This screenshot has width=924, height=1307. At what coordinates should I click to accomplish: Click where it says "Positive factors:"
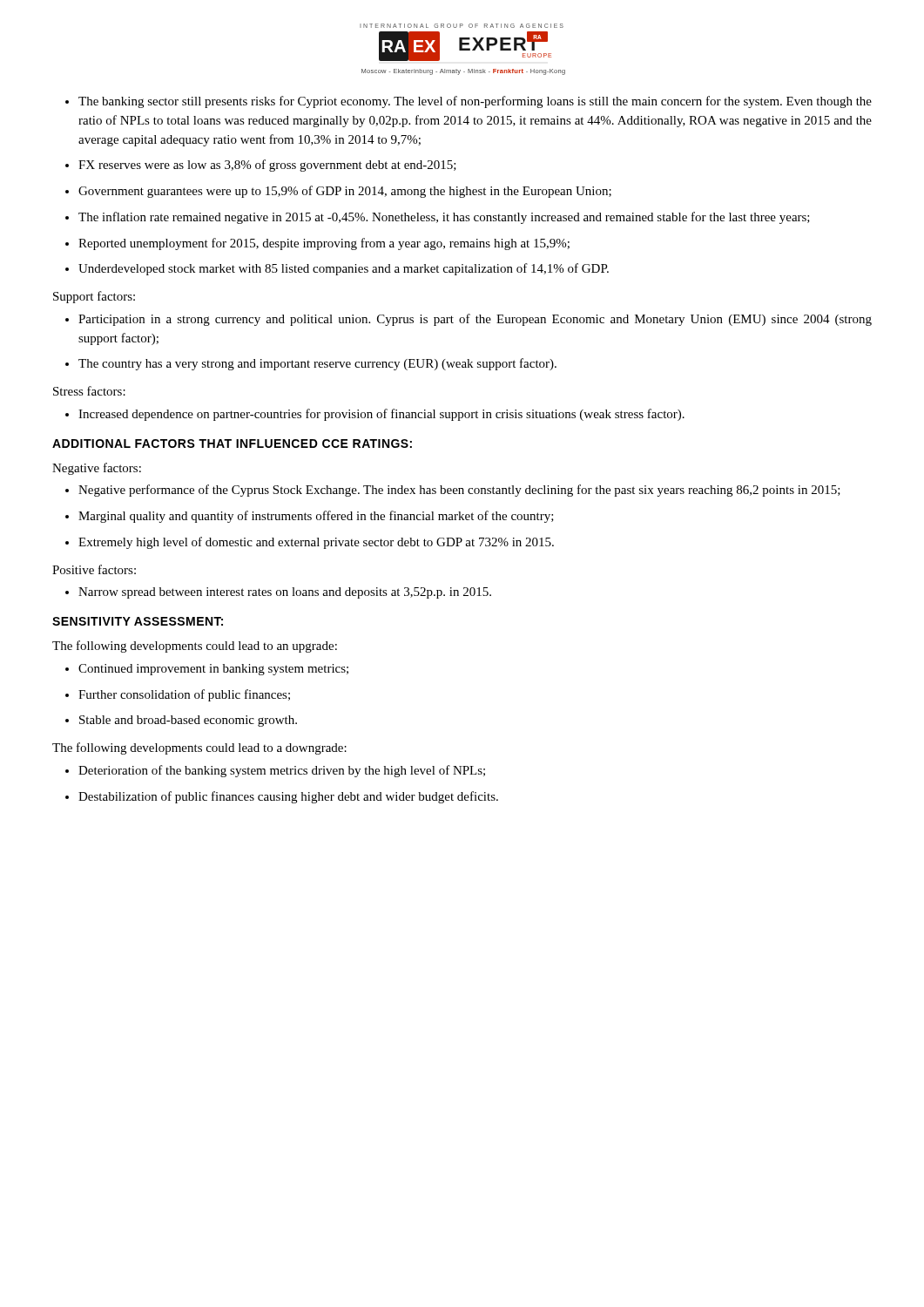(x=95, y=569)
